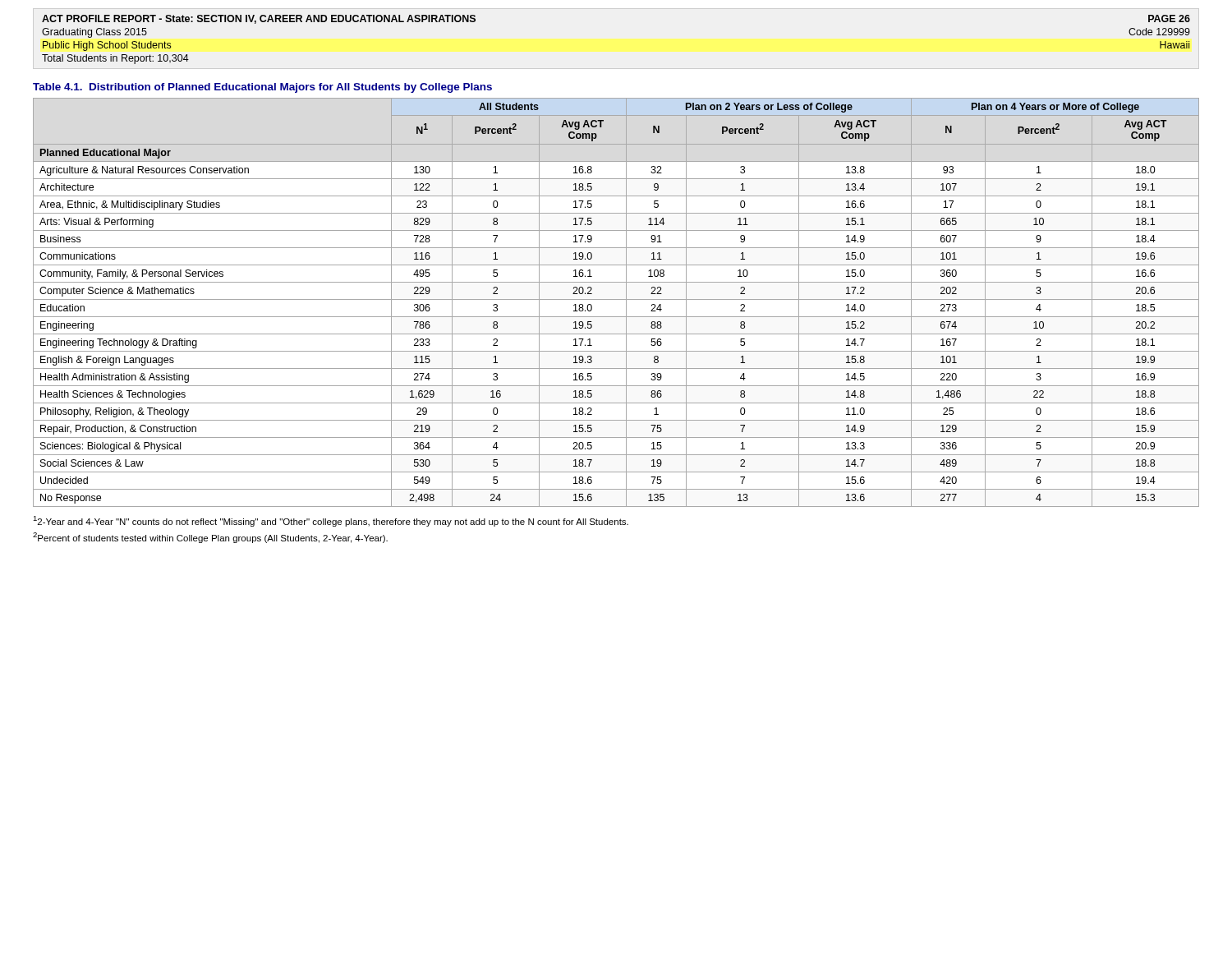1232x953 pixels.
Task: Find the caption containing "Table 4.1. Distribution of"
Action: [263, 87]
